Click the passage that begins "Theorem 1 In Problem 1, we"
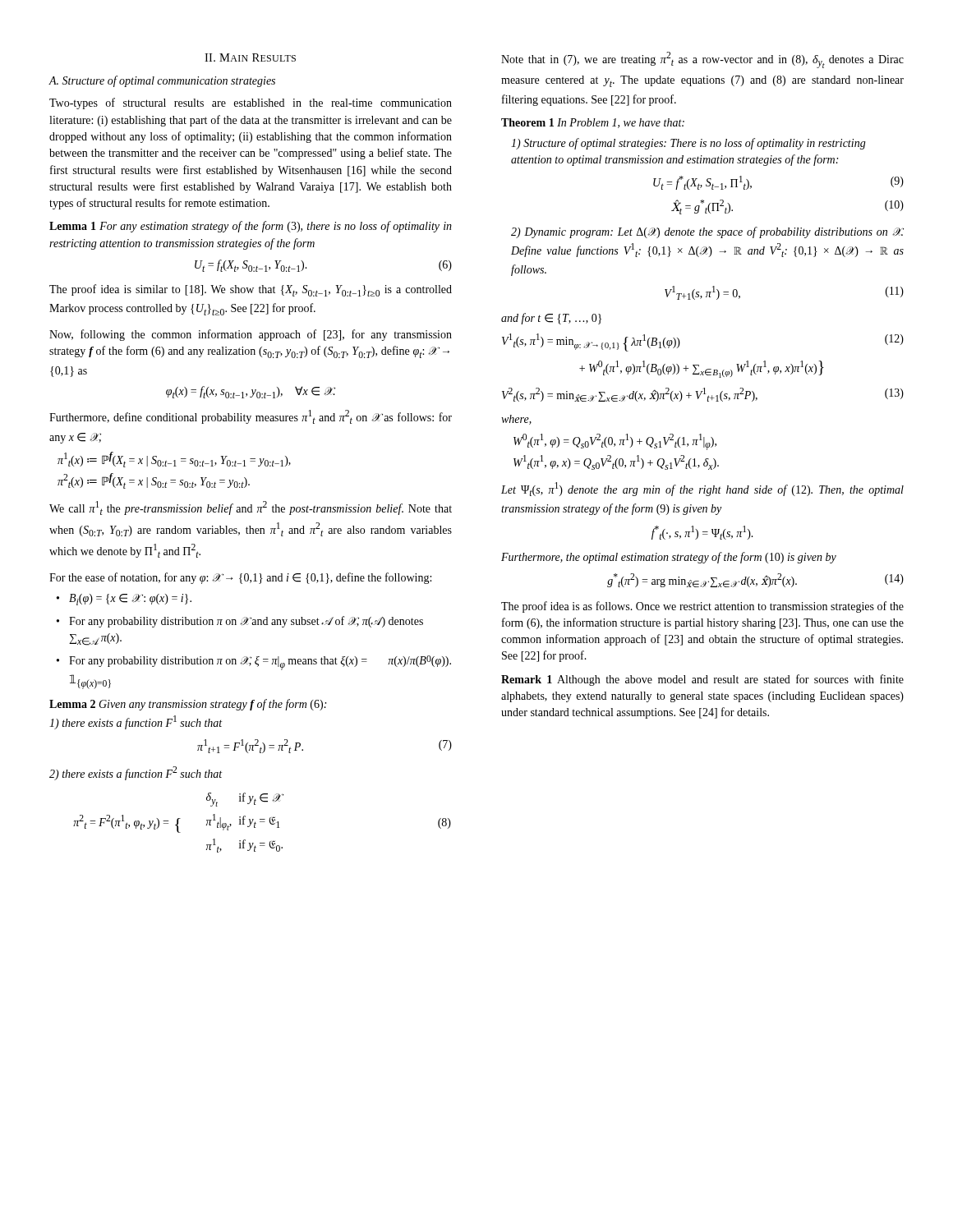The height and width of the screenshot is (1232, 953). (x=593, y=123)
